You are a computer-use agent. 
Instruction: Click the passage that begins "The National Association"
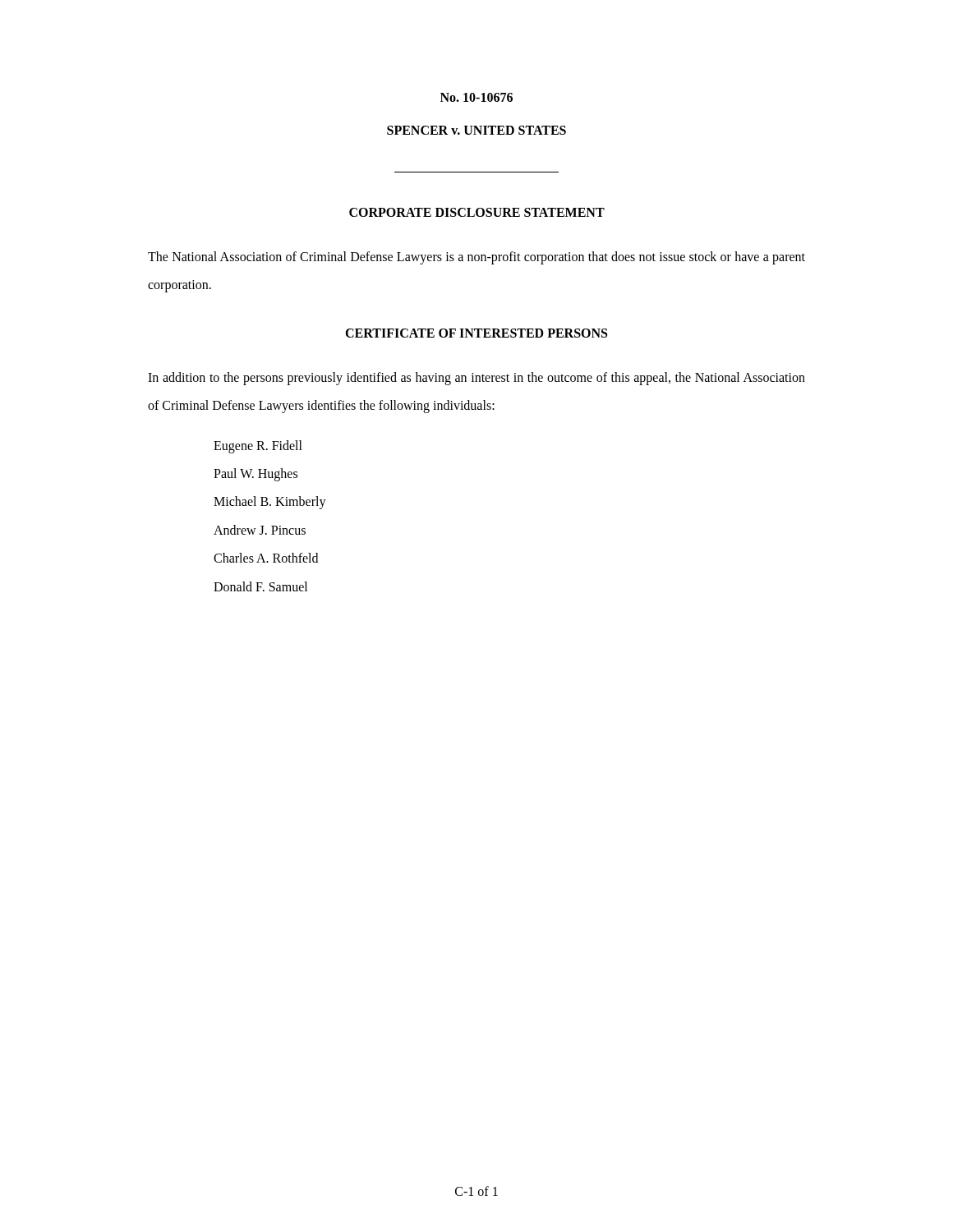[x=476, y=271]
